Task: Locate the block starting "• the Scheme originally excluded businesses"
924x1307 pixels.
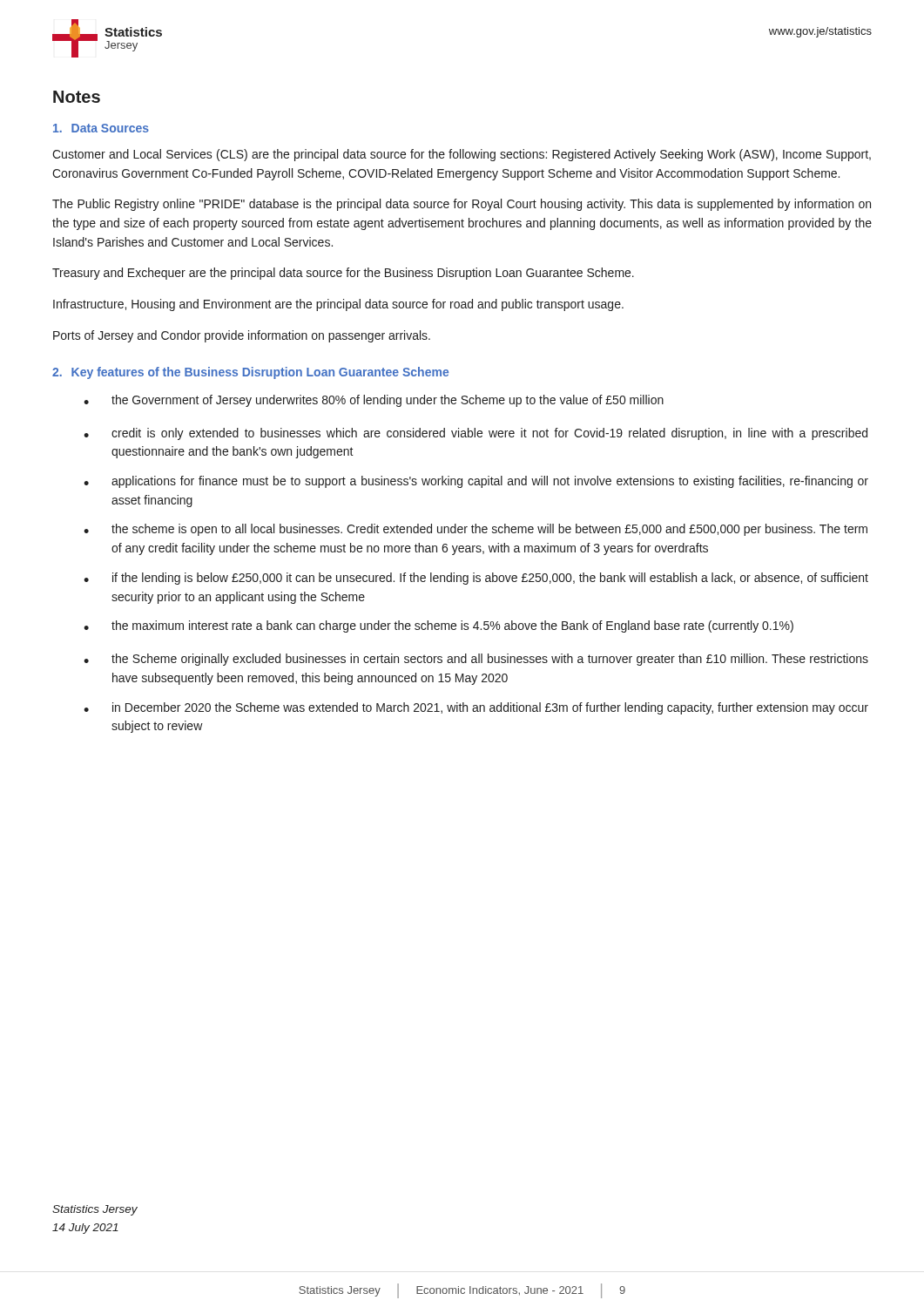Action: 478,669
